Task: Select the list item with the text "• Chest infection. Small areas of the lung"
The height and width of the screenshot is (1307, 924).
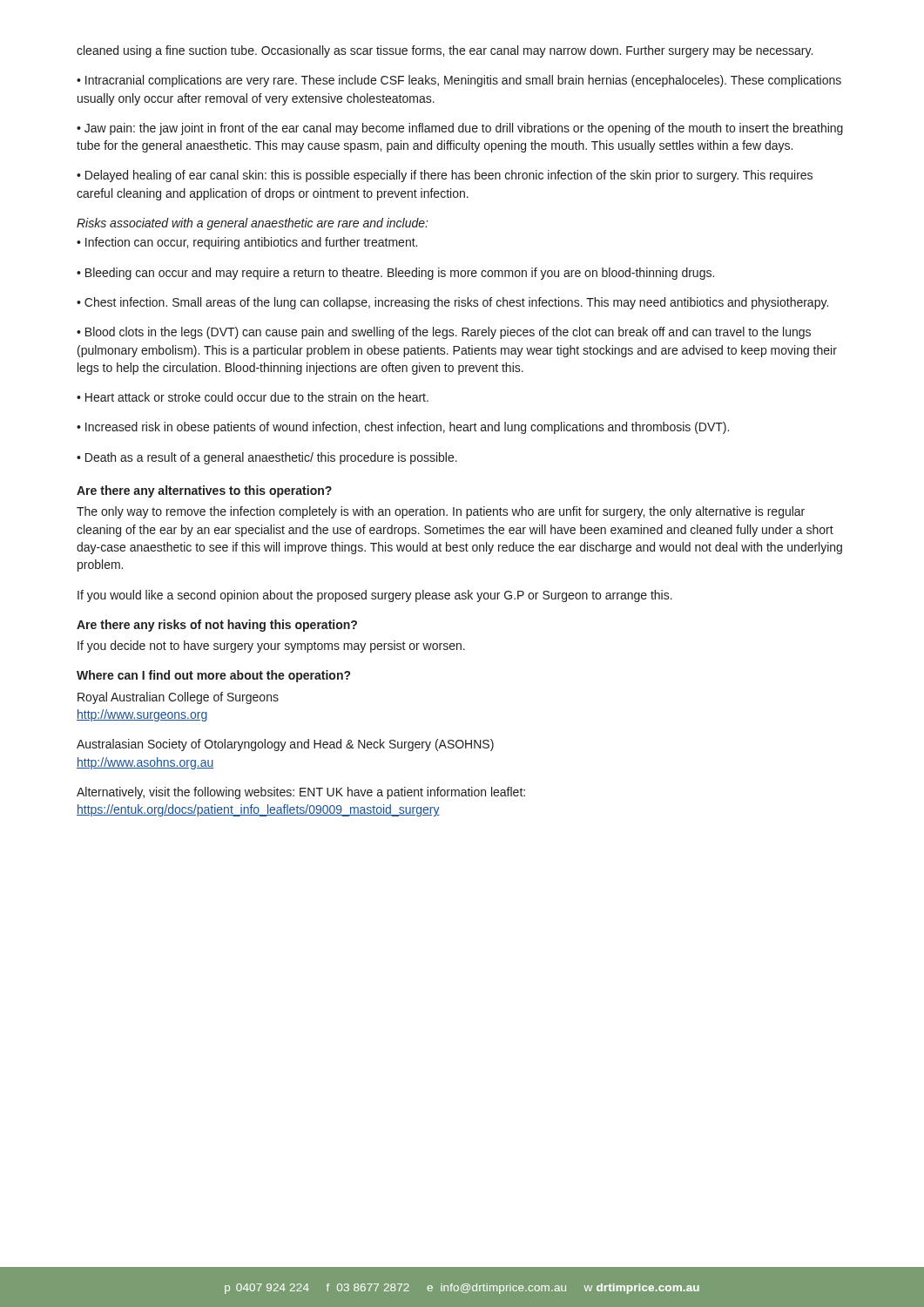Action: click(453, 302)
